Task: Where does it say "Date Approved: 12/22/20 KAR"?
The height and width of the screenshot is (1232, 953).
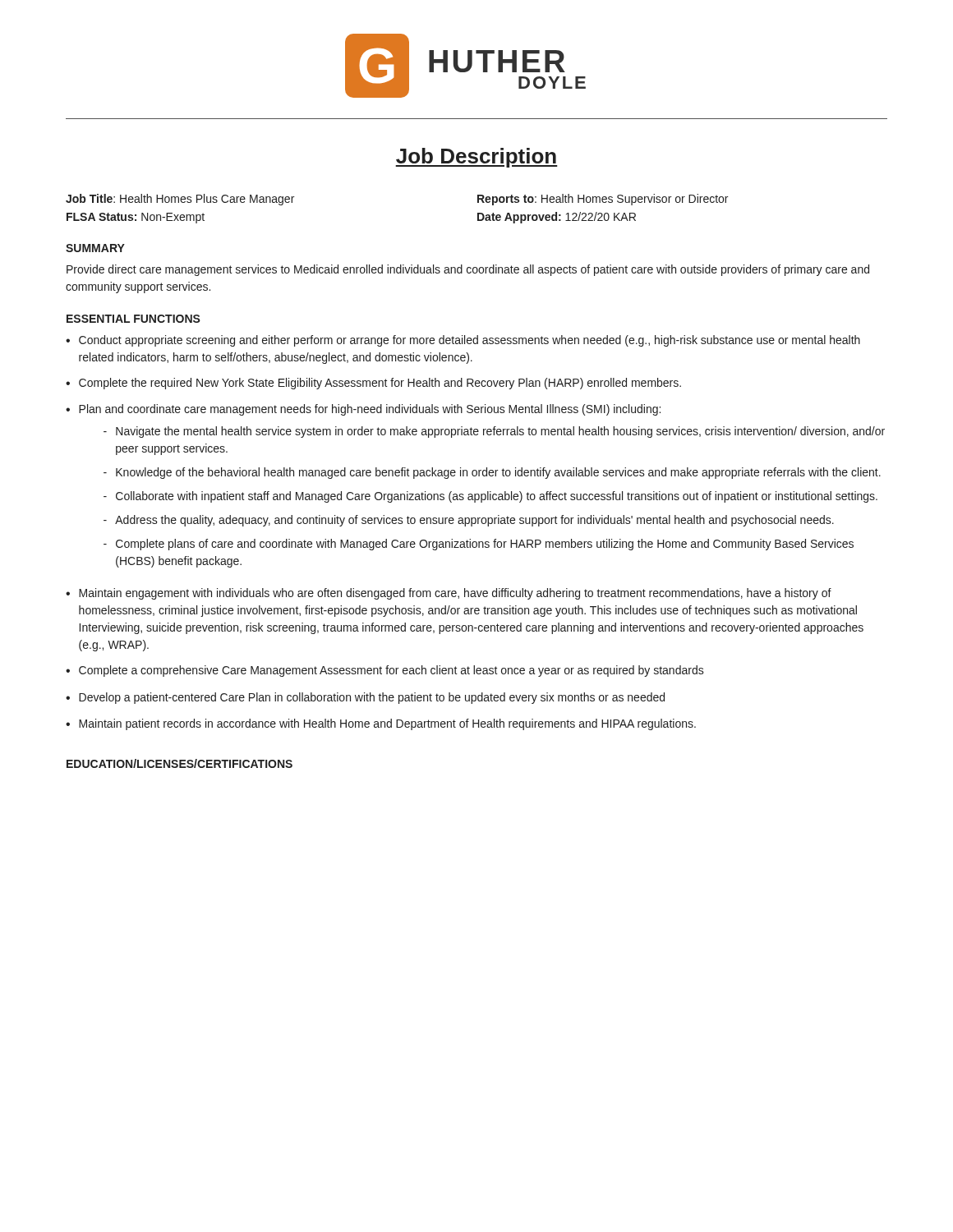Action: click(557, 217)
